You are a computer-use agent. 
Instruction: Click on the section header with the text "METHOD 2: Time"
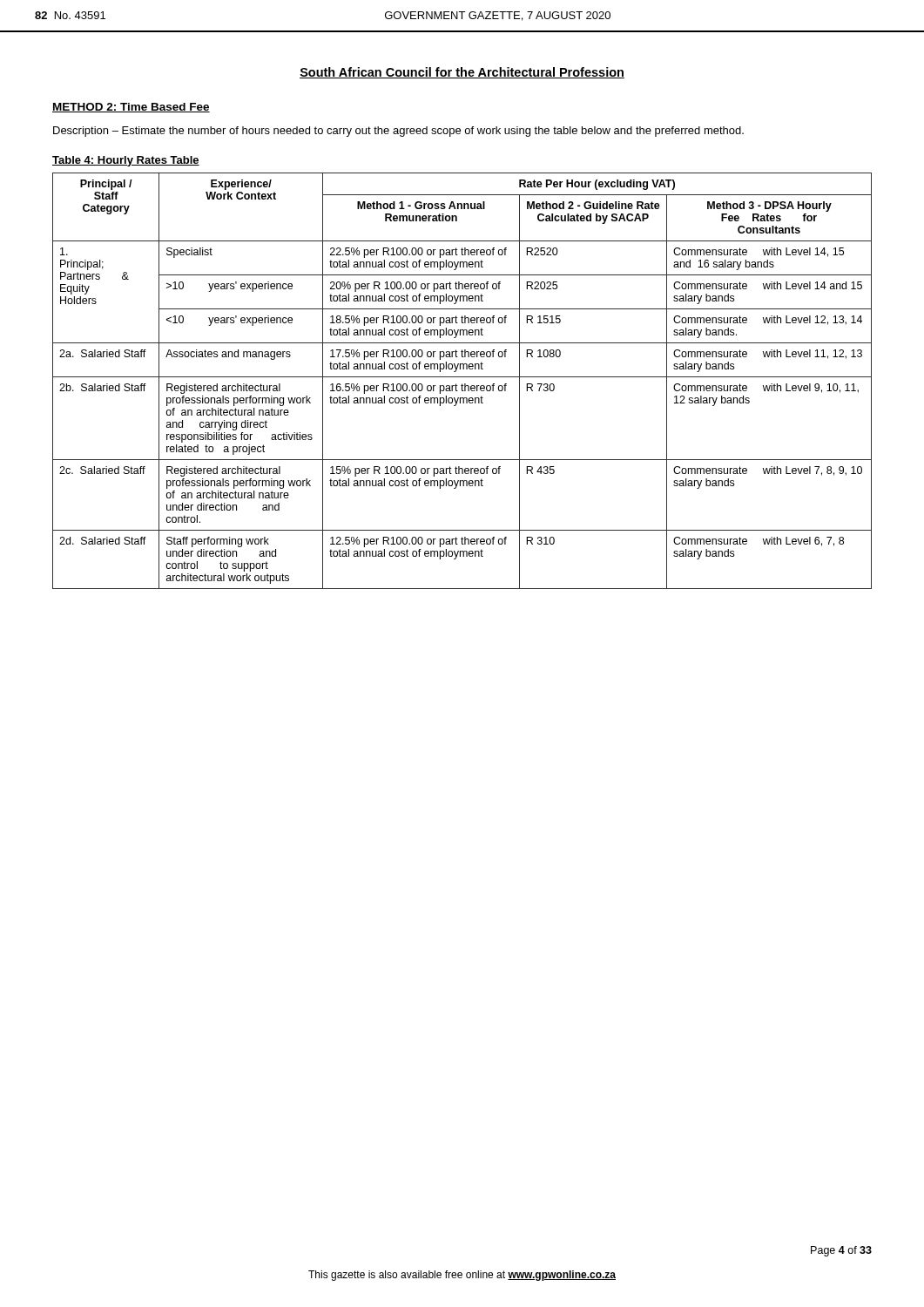[x=131, y=107]
